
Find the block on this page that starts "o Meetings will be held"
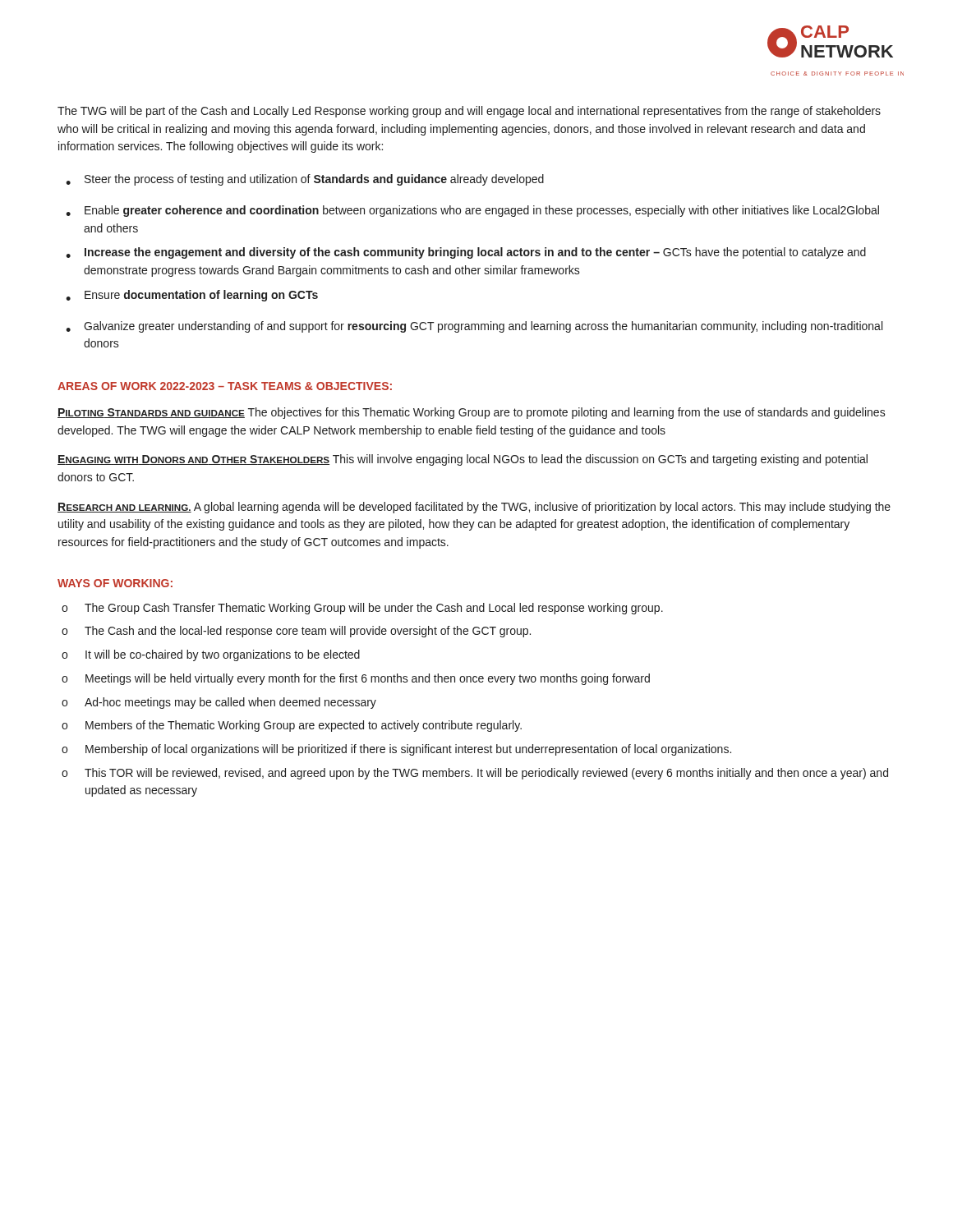356,679
